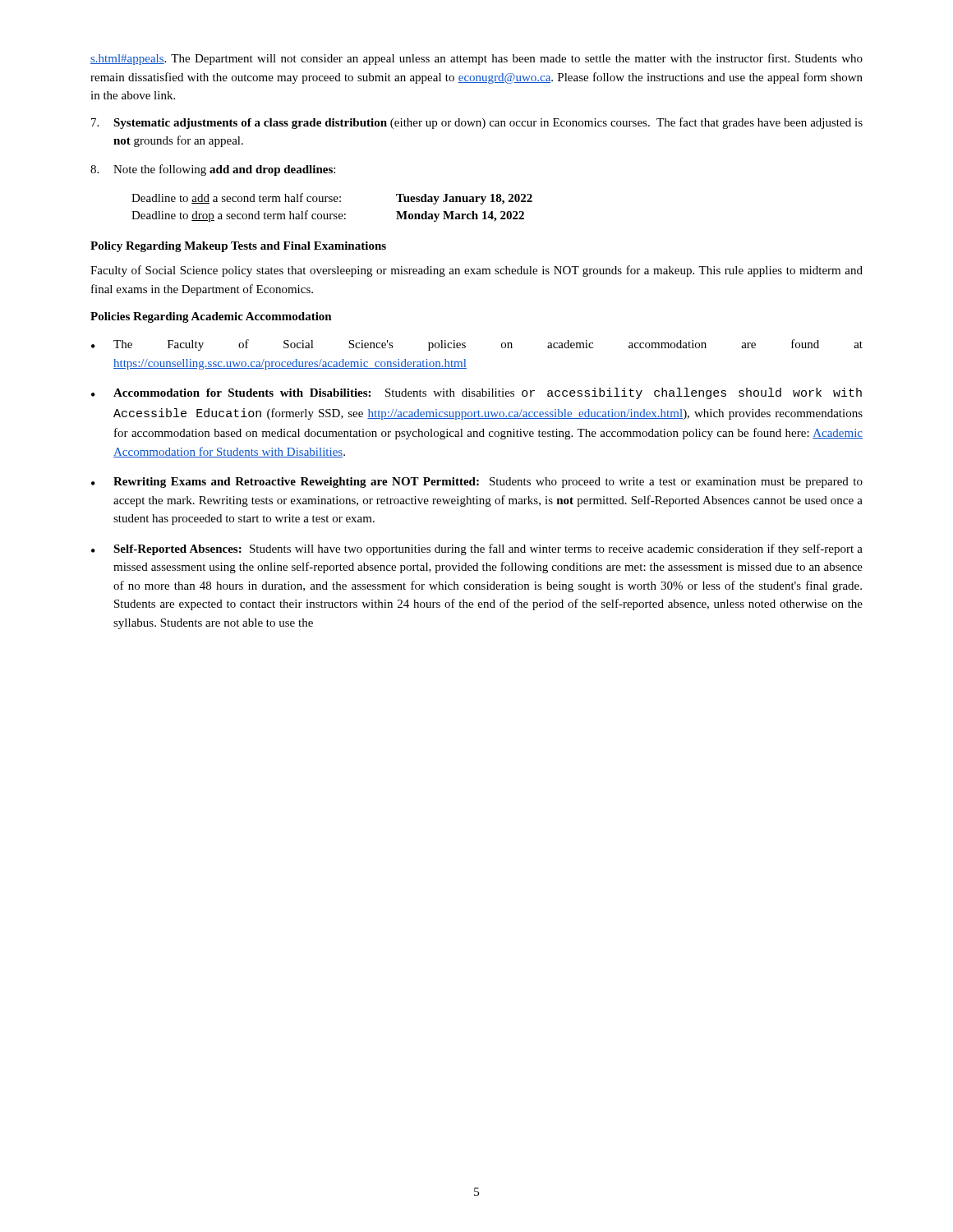This screenshot has height=1232, width=953.
Task: Click on the element starting "• Self-Reported Absences: Students"
Action: [x=476, y=585]
